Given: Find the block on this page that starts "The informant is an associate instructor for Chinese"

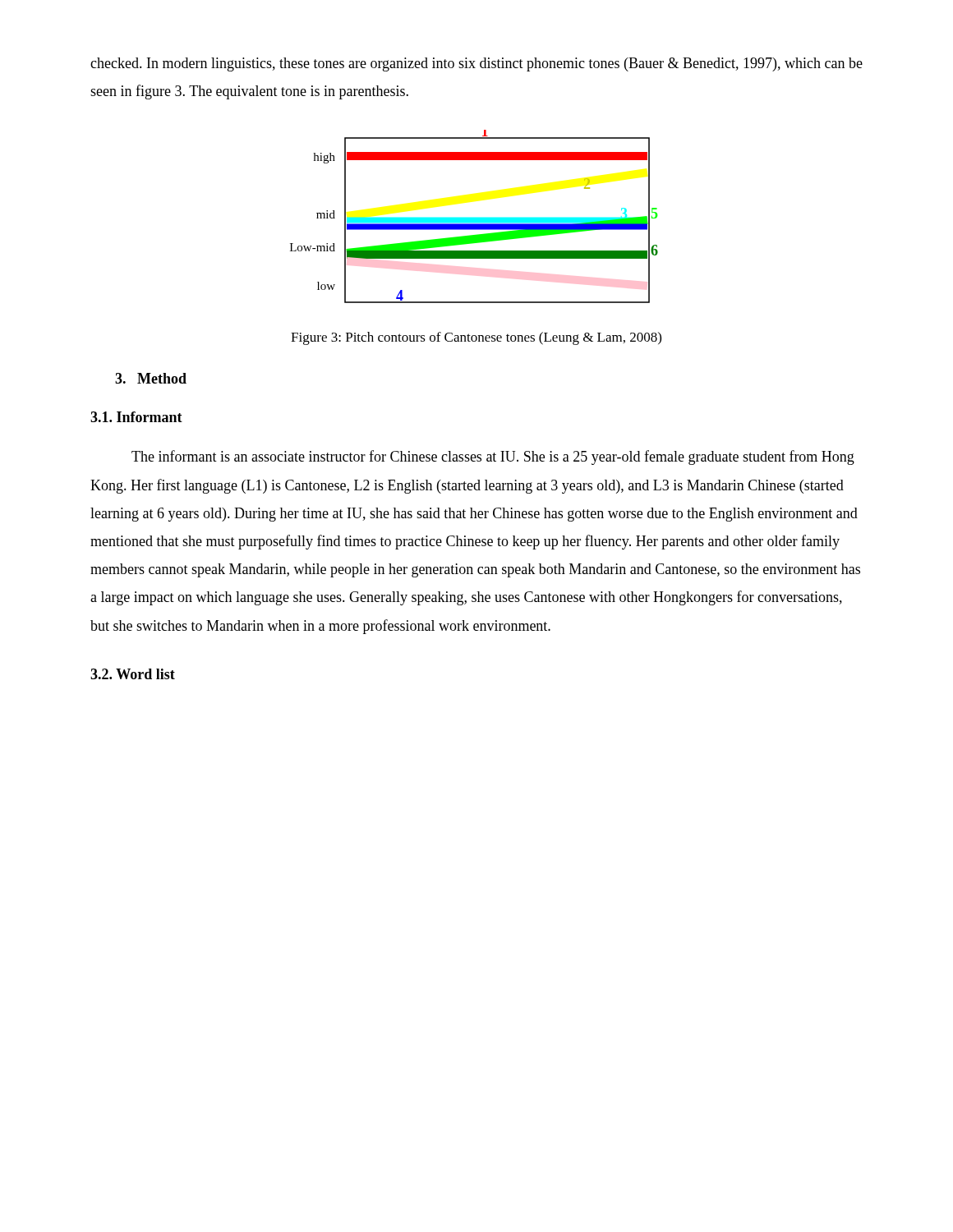Looking at the screenshot, I should coord(476,541).
